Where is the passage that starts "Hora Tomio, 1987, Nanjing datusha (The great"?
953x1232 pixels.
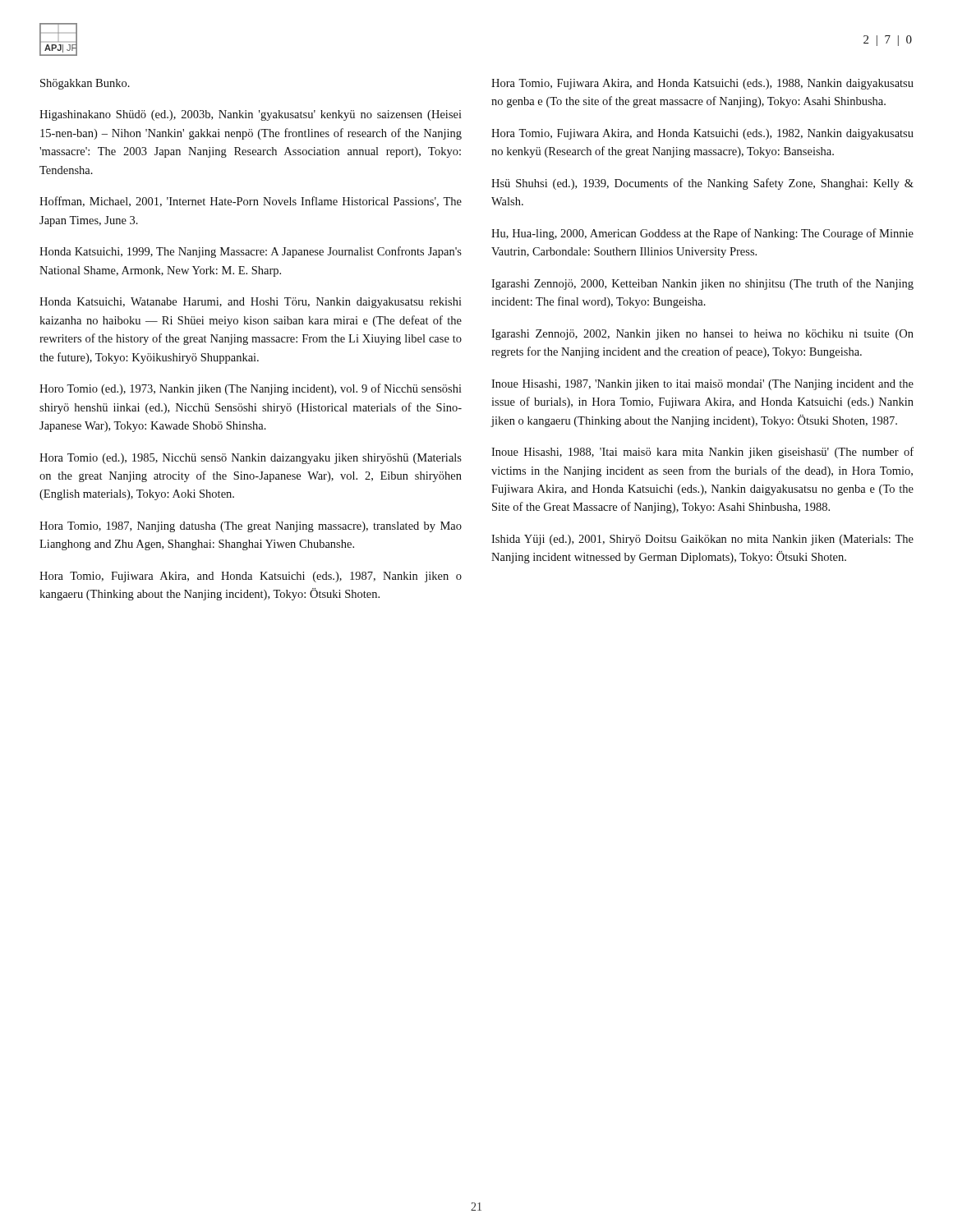click(251, 535)
